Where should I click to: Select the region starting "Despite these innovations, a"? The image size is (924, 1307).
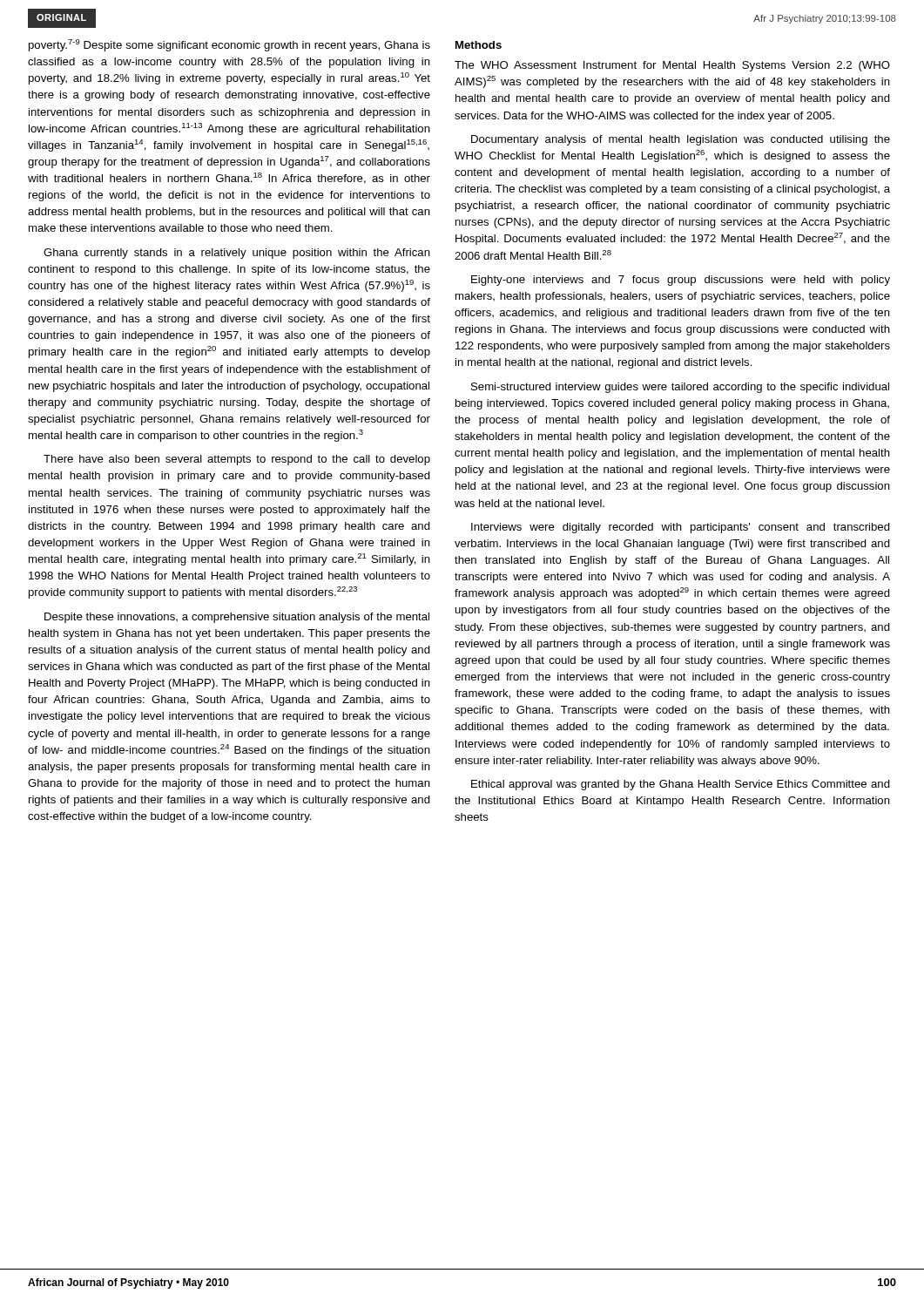tap(229, 716)
